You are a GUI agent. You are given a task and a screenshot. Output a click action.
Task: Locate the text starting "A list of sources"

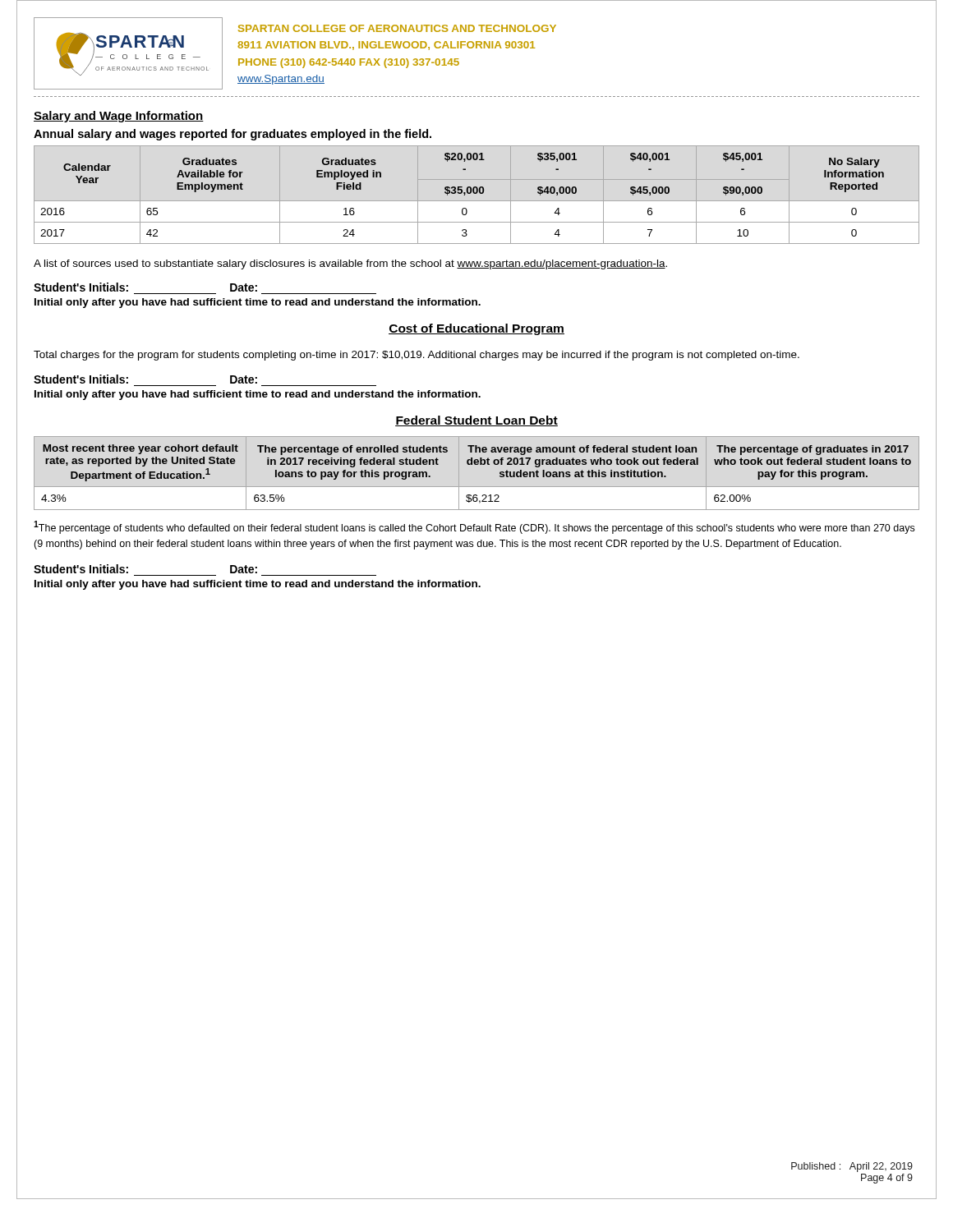[x=476, y=263]
